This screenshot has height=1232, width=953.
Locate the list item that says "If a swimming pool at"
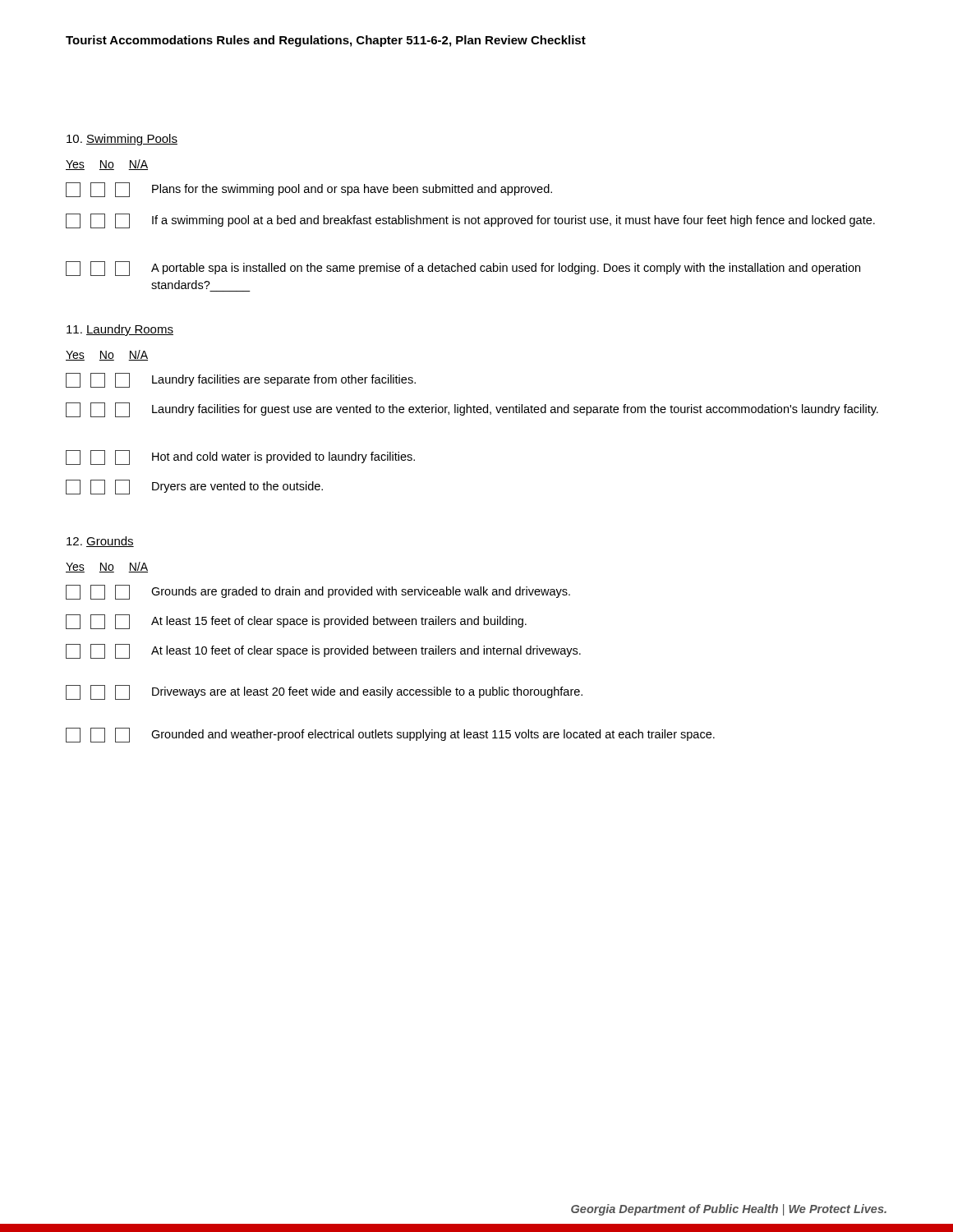(x=476, y=221)
